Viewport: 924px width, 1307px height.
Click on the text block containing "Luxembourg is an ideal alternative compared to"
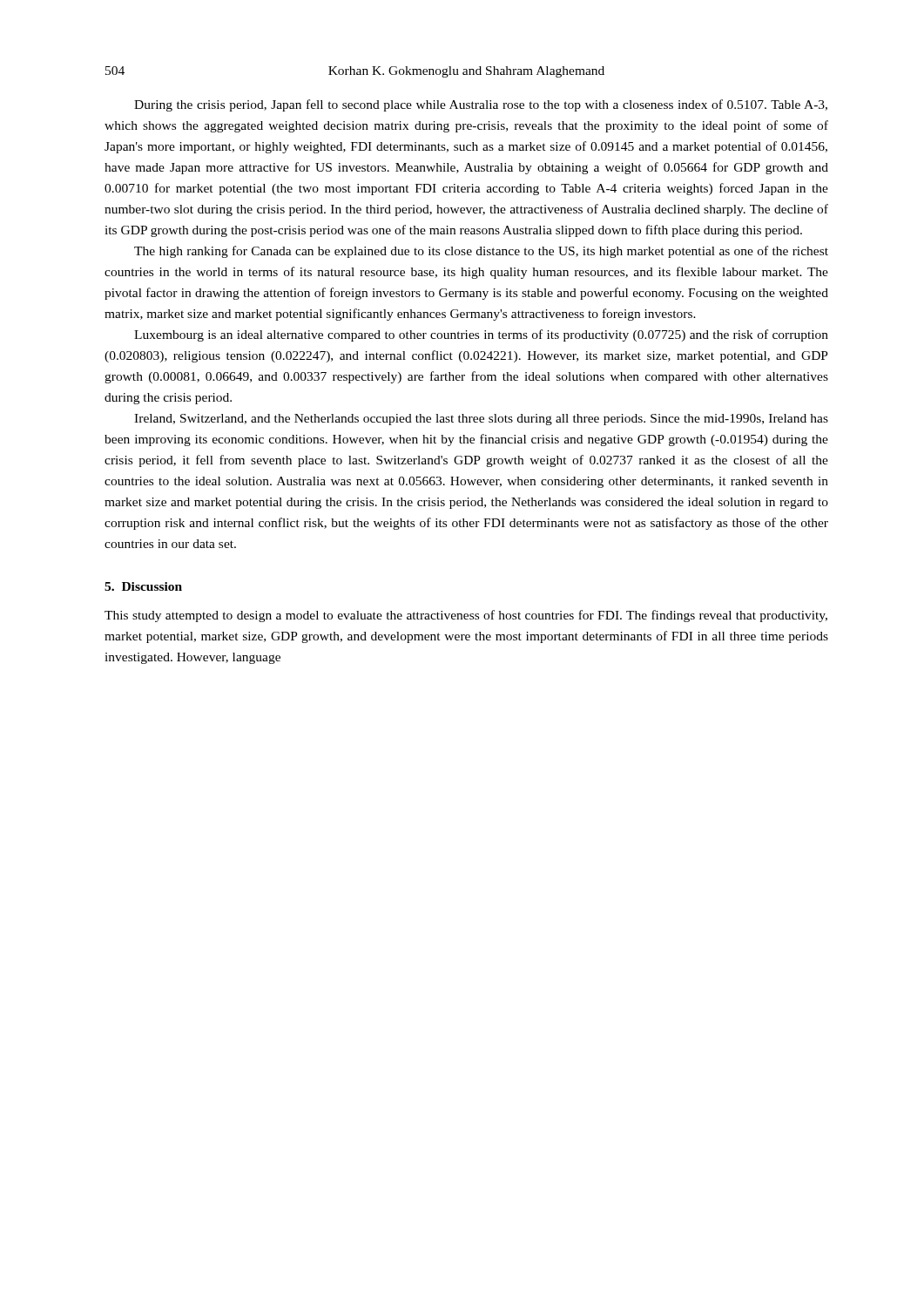[466, 366]
